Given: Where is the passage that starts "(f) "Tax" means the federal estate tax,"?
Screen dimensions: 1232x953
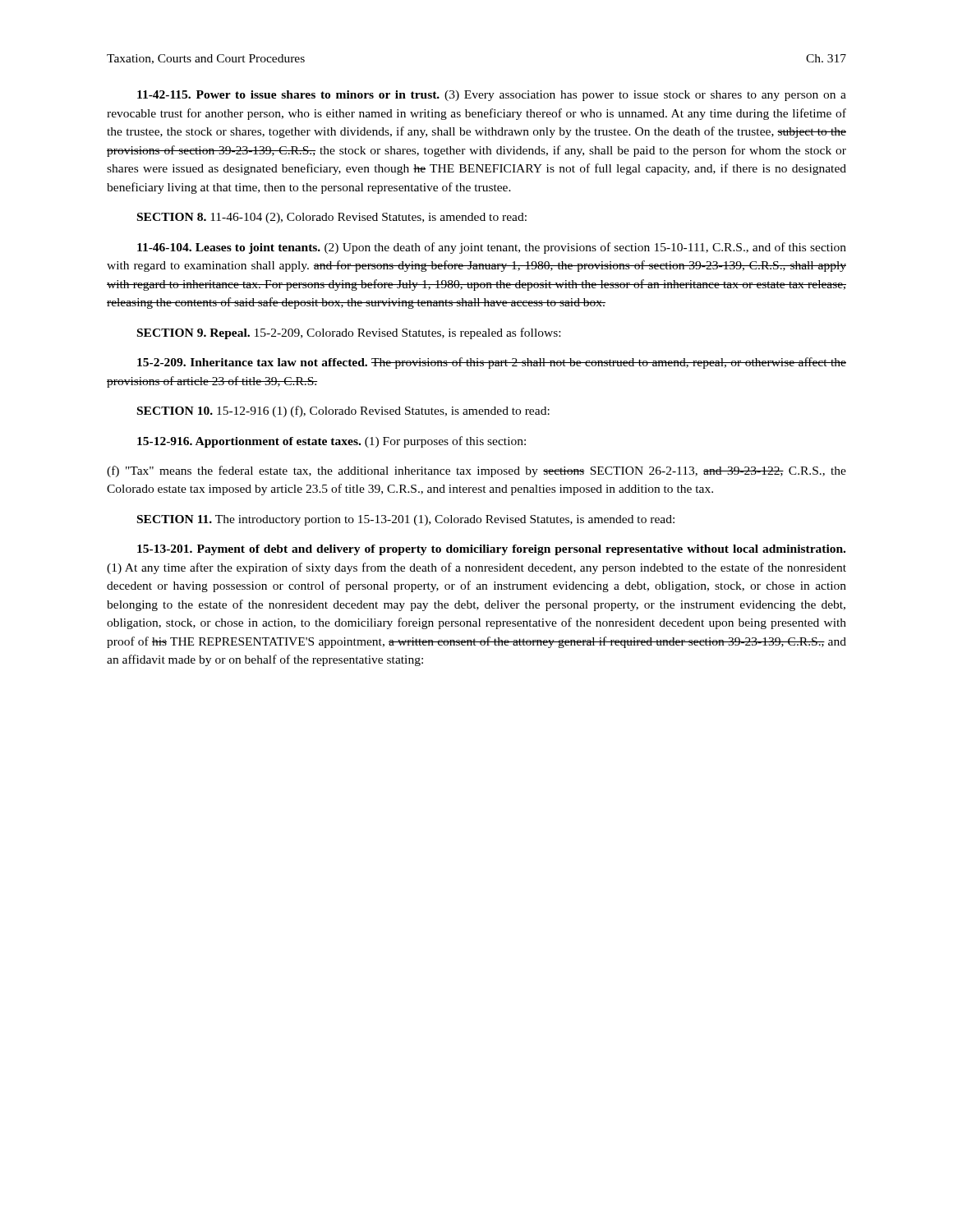Looking at the screenshot, I should tap(476, 480).
